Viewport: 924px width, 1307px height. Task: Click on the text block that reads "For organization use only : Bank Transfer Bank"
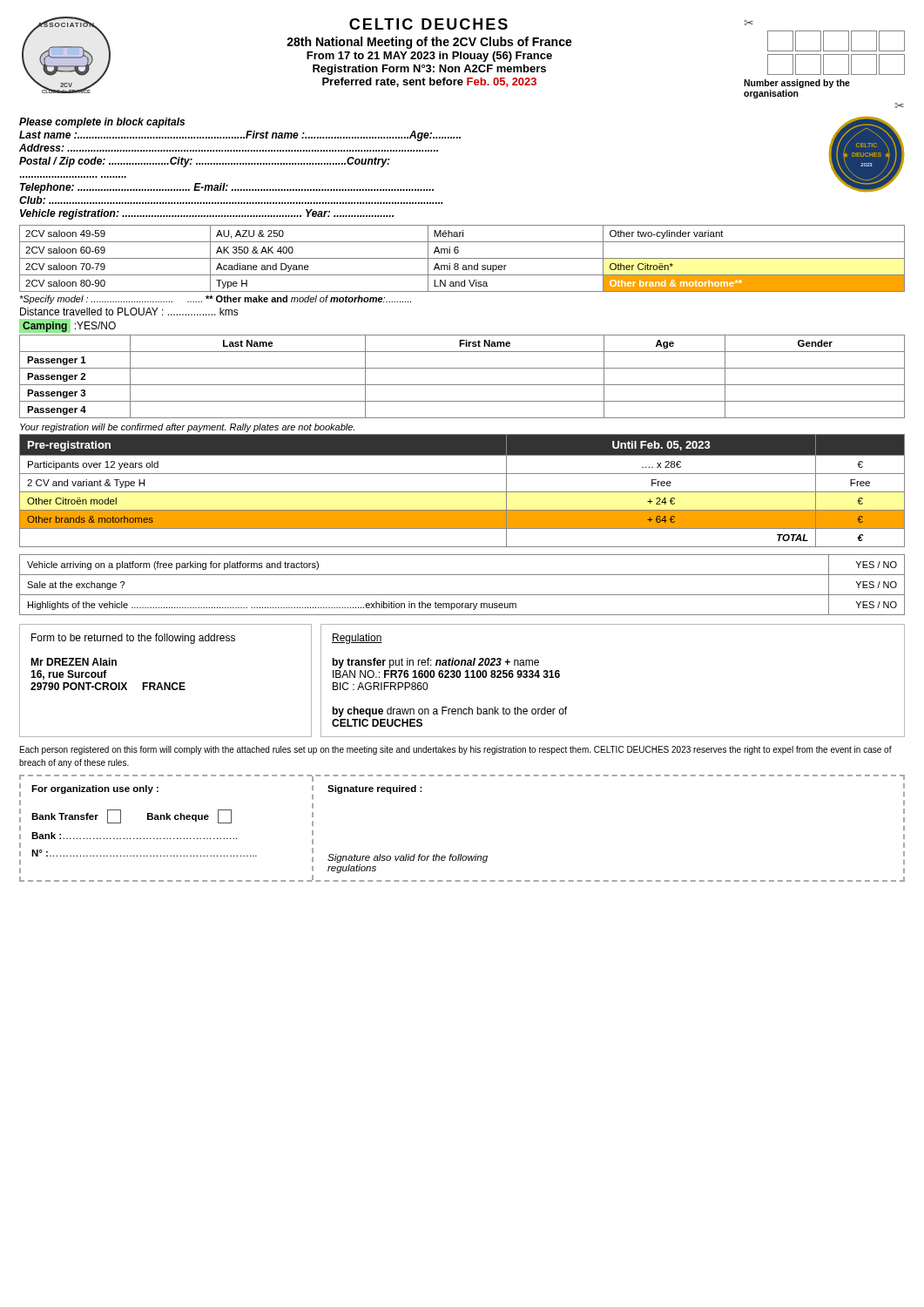166,821
